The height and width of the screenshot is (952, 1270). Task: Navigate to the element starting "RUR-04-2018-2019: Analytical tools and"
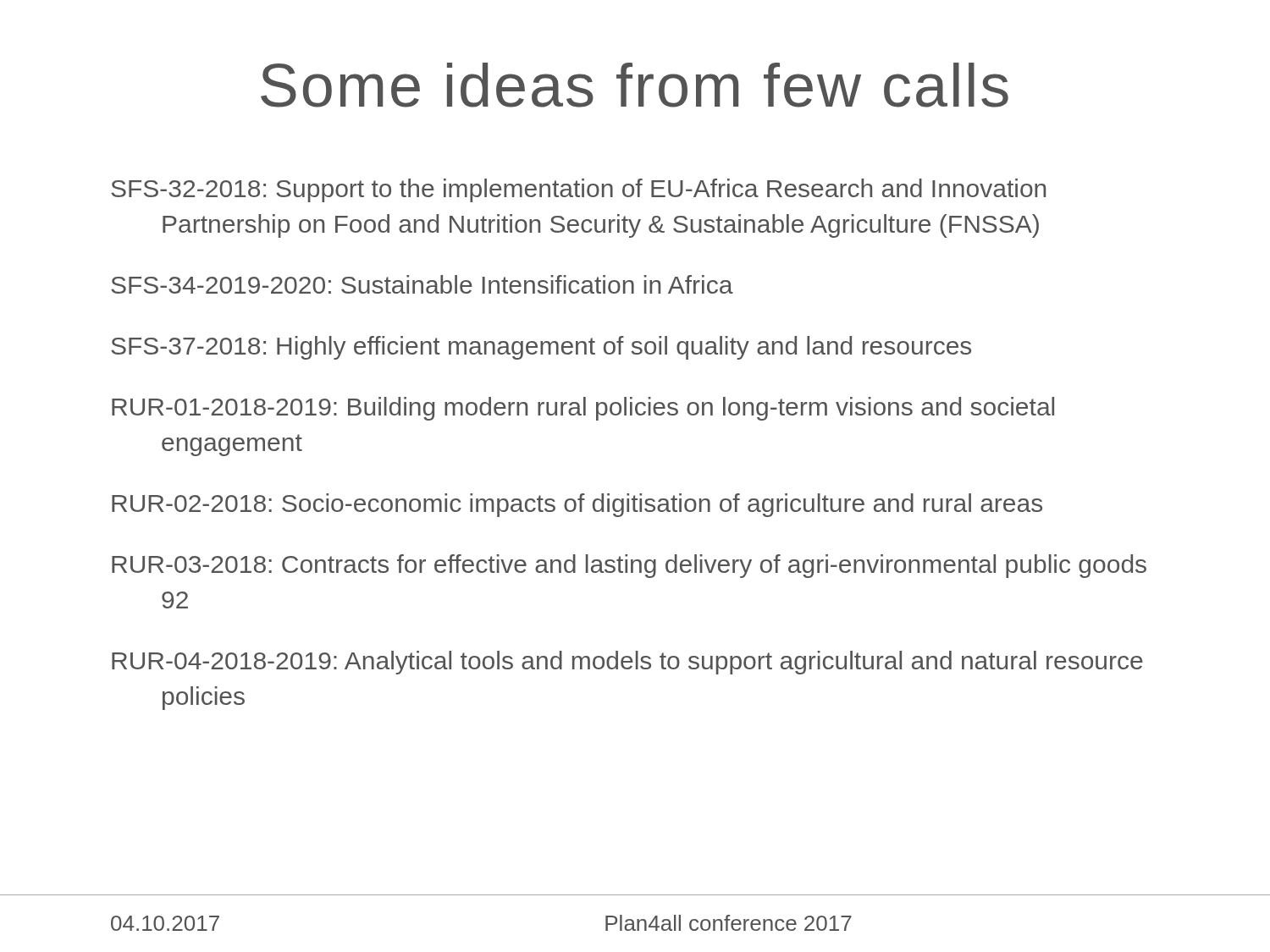coord(635,679)
